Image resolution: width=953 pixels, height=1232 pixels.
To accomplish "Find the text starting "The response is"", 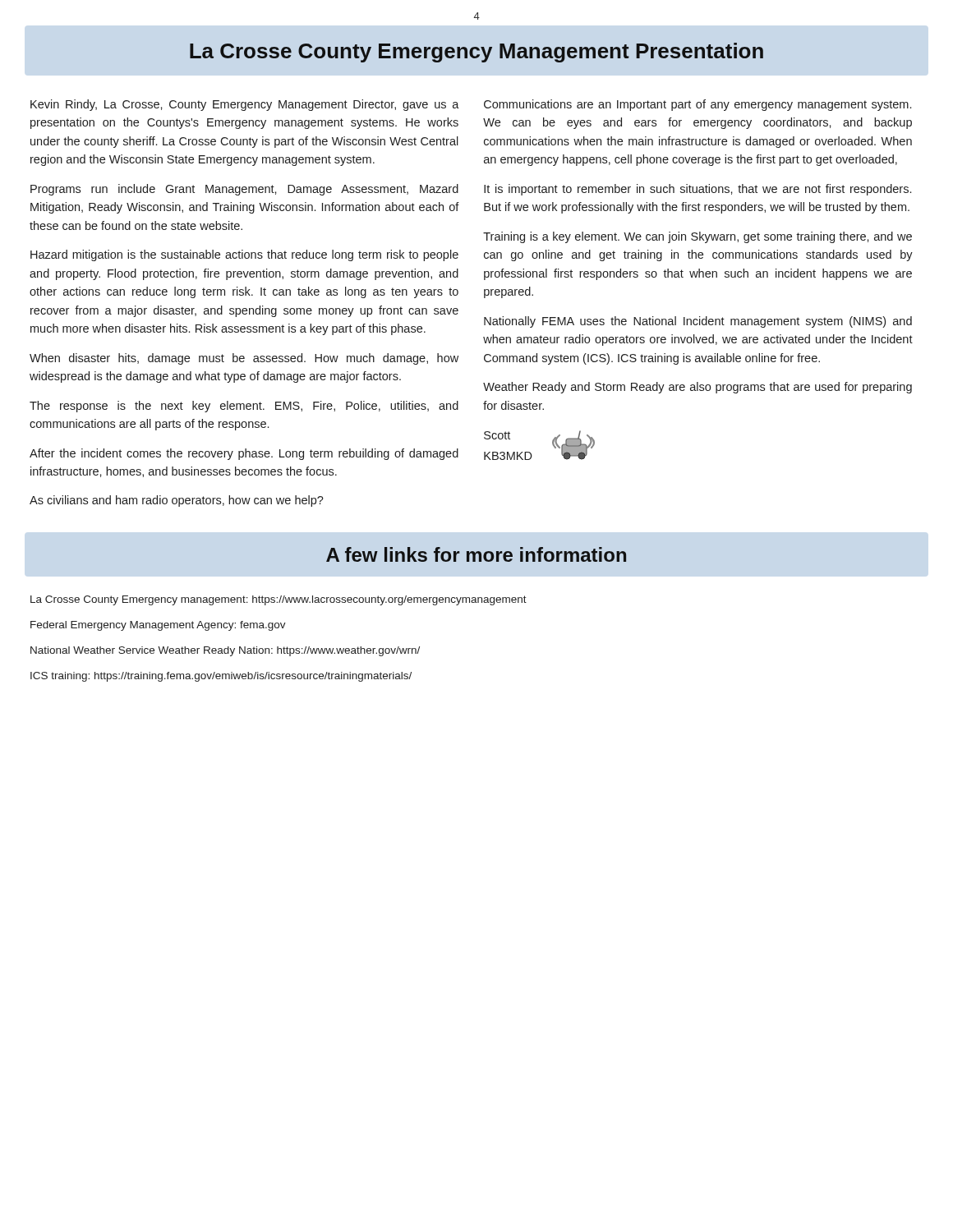I will click(244, 415).
